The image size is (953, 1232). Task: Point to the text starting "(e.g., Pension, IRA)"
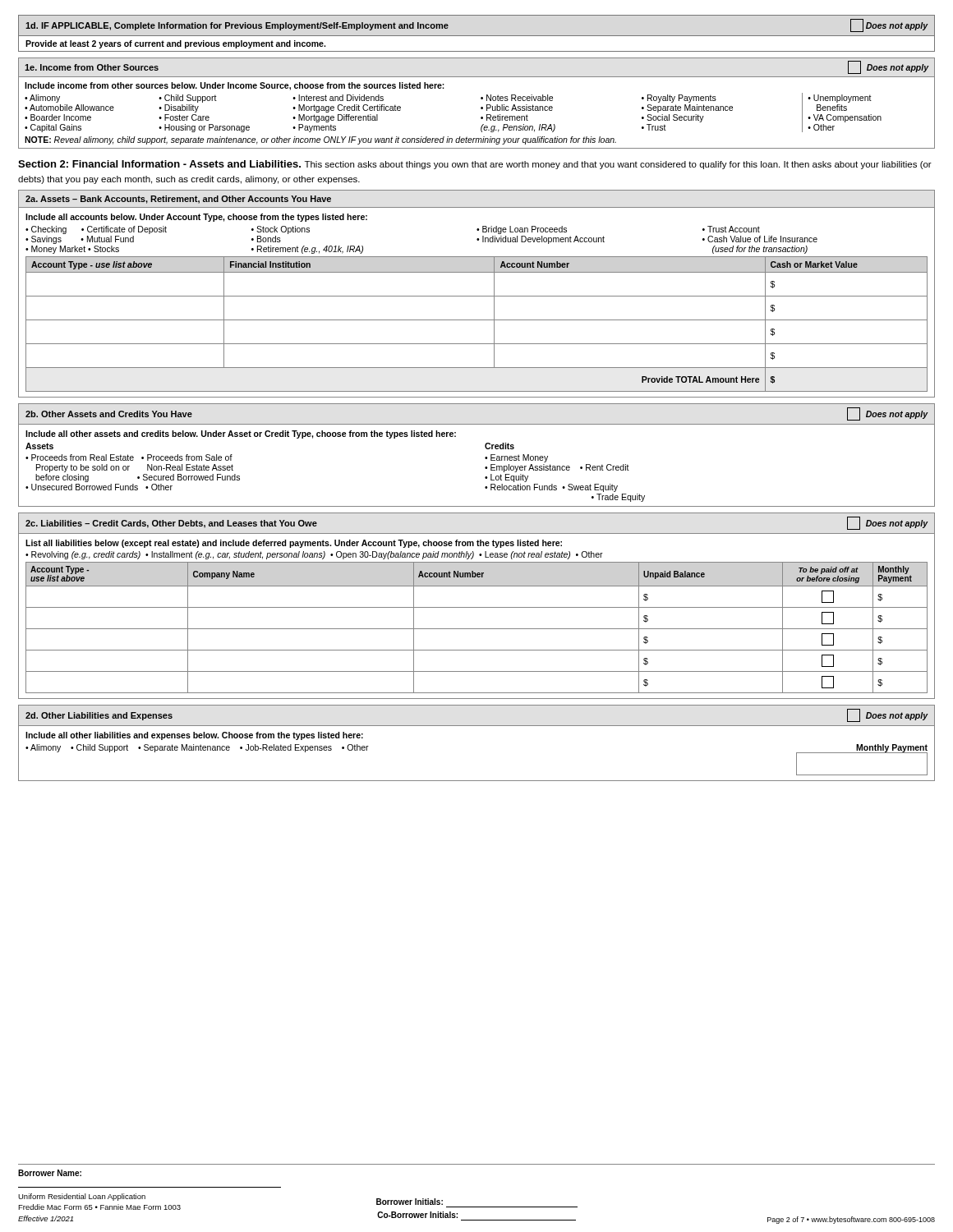click(x=518, y=127)
